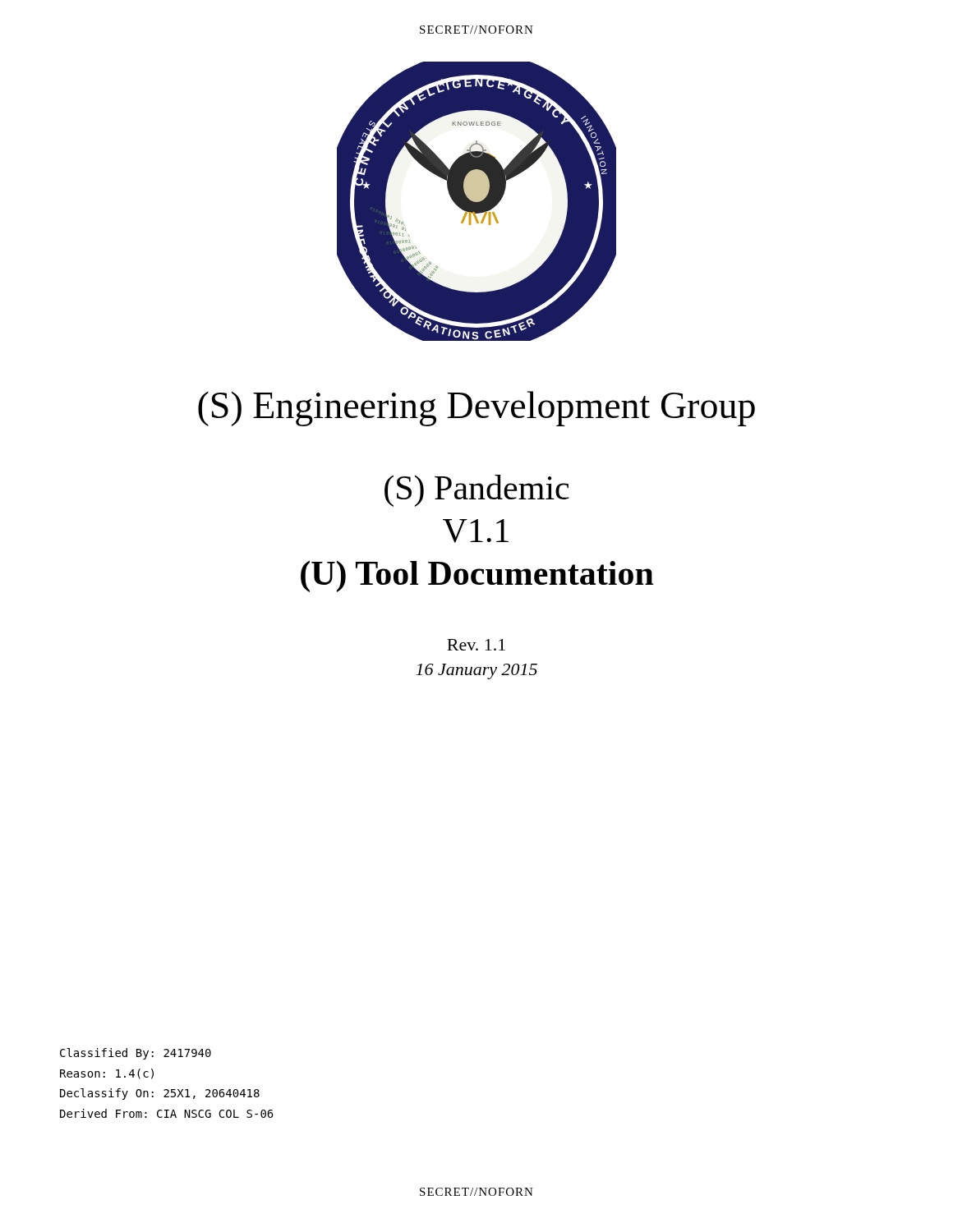This screenshot has width=953, height=1232.
Task: Point to the passage starting "Classified By: 2417940 Reason: 1.4(c)"
Action: [x=166, y=1083]
